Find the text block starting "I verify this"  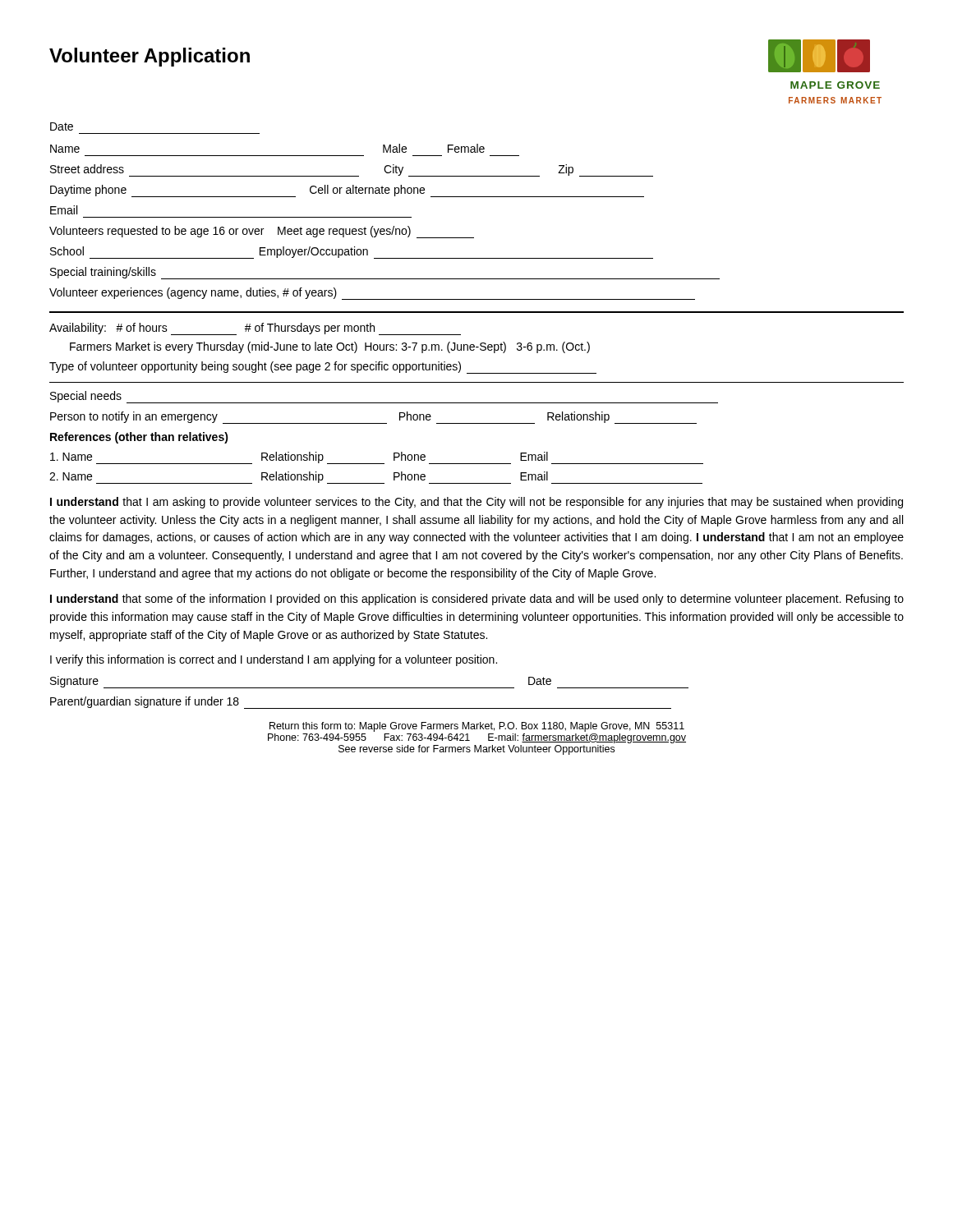pyautogui.click(x=274, y=659)
